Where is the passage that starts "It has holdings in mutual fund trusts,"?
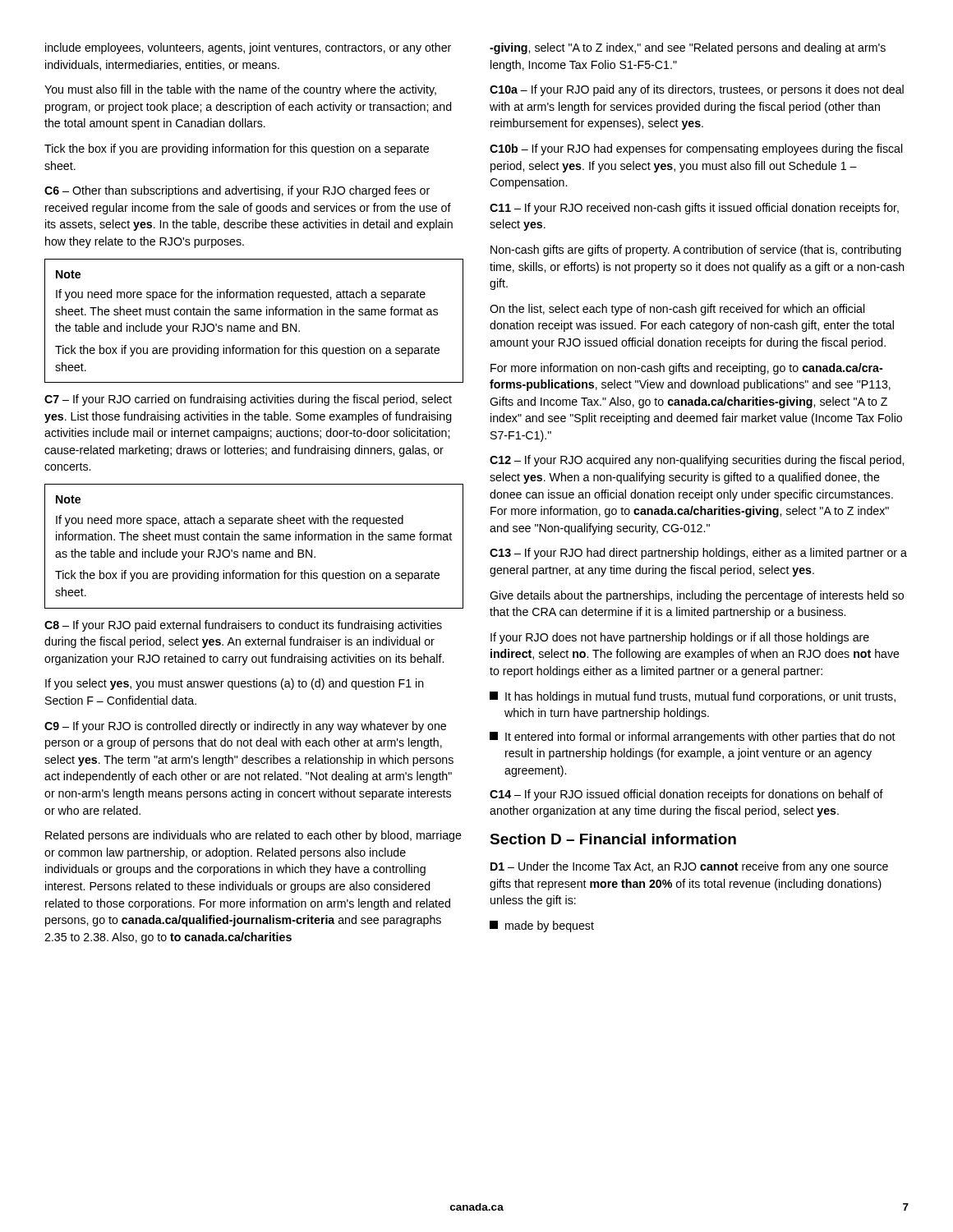 point(699,705)
